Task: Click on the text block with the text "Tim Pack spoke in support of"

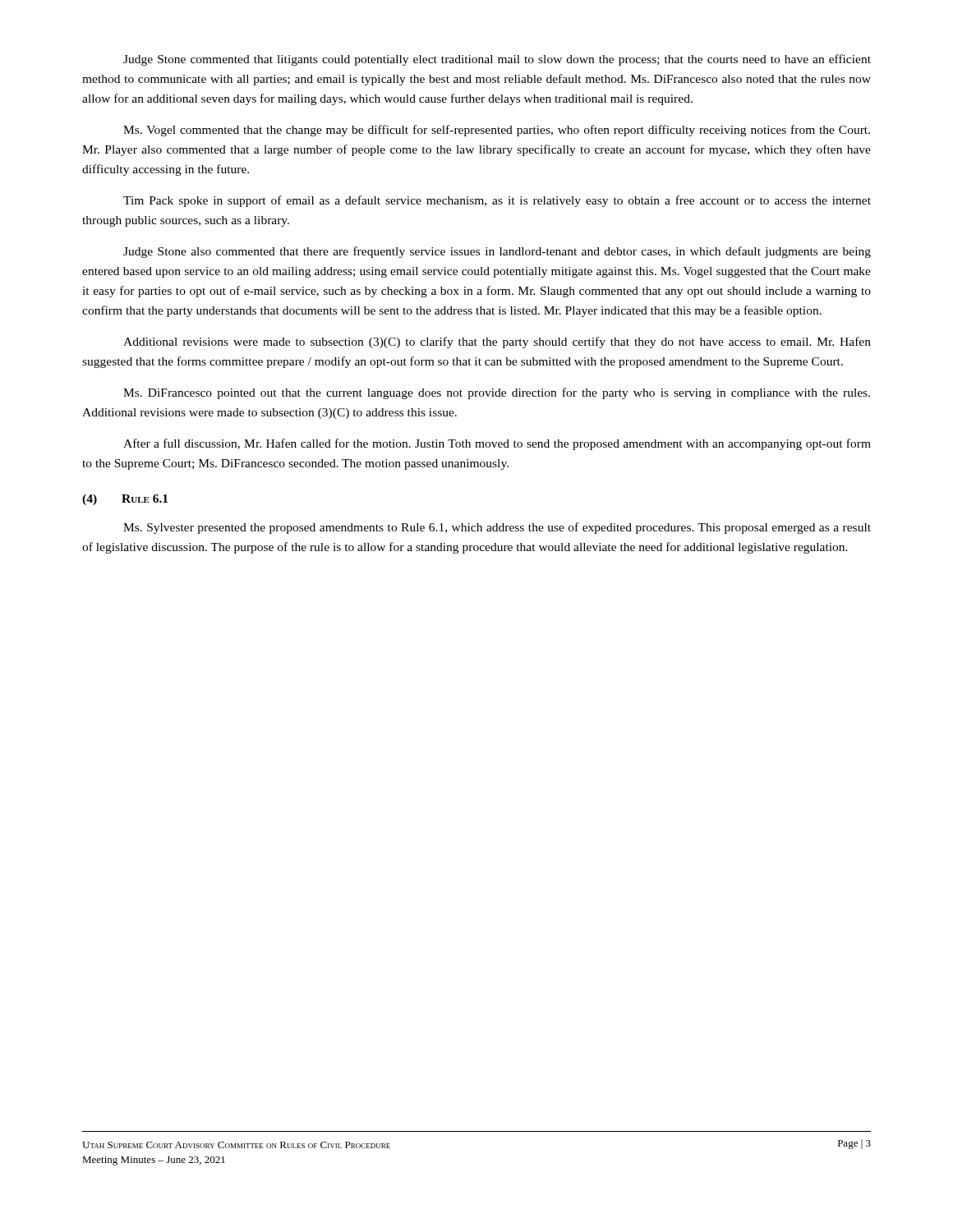Action: (x=476, y=210)
